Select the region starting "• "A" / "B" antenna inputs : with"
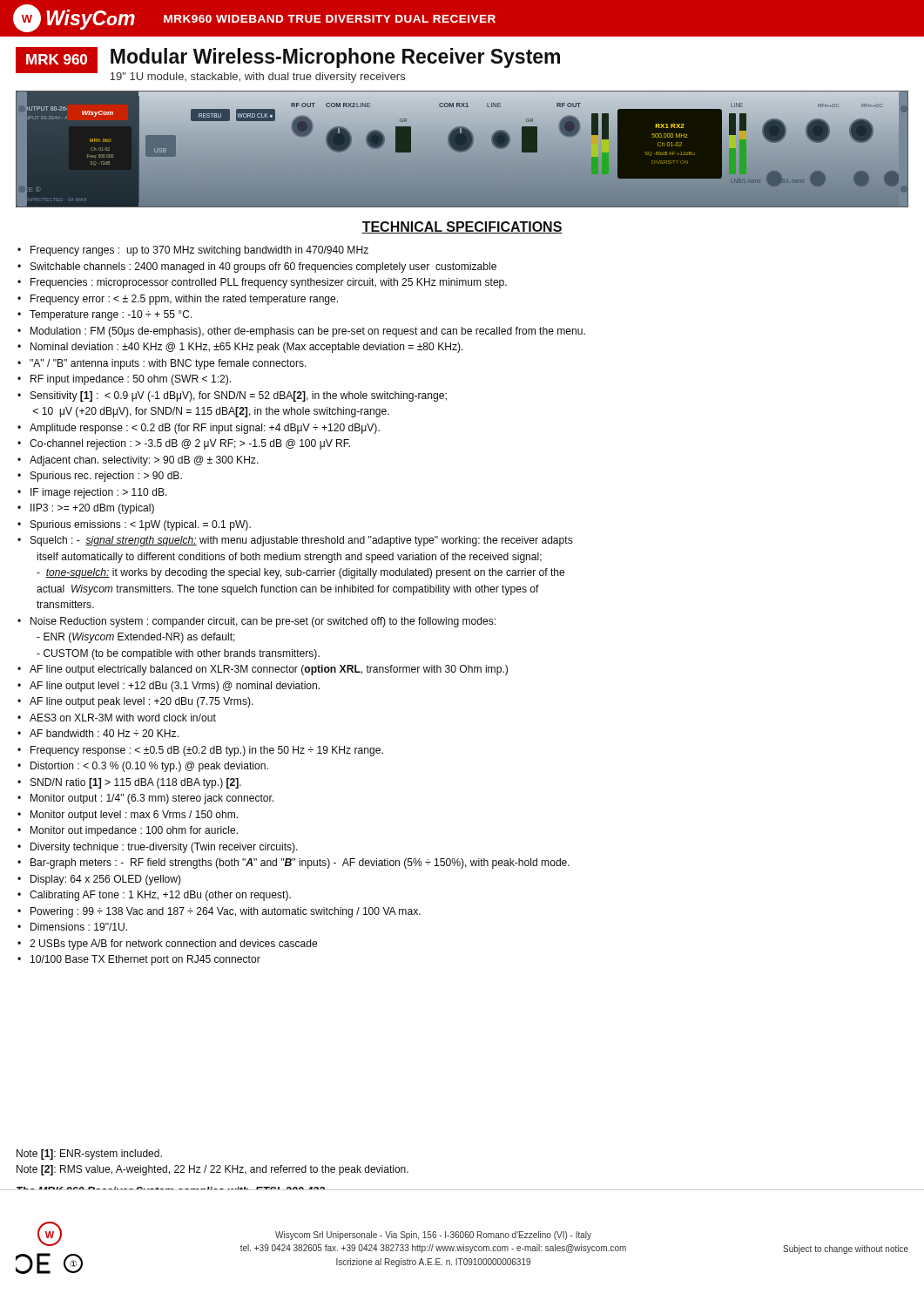 pos(162,363)
